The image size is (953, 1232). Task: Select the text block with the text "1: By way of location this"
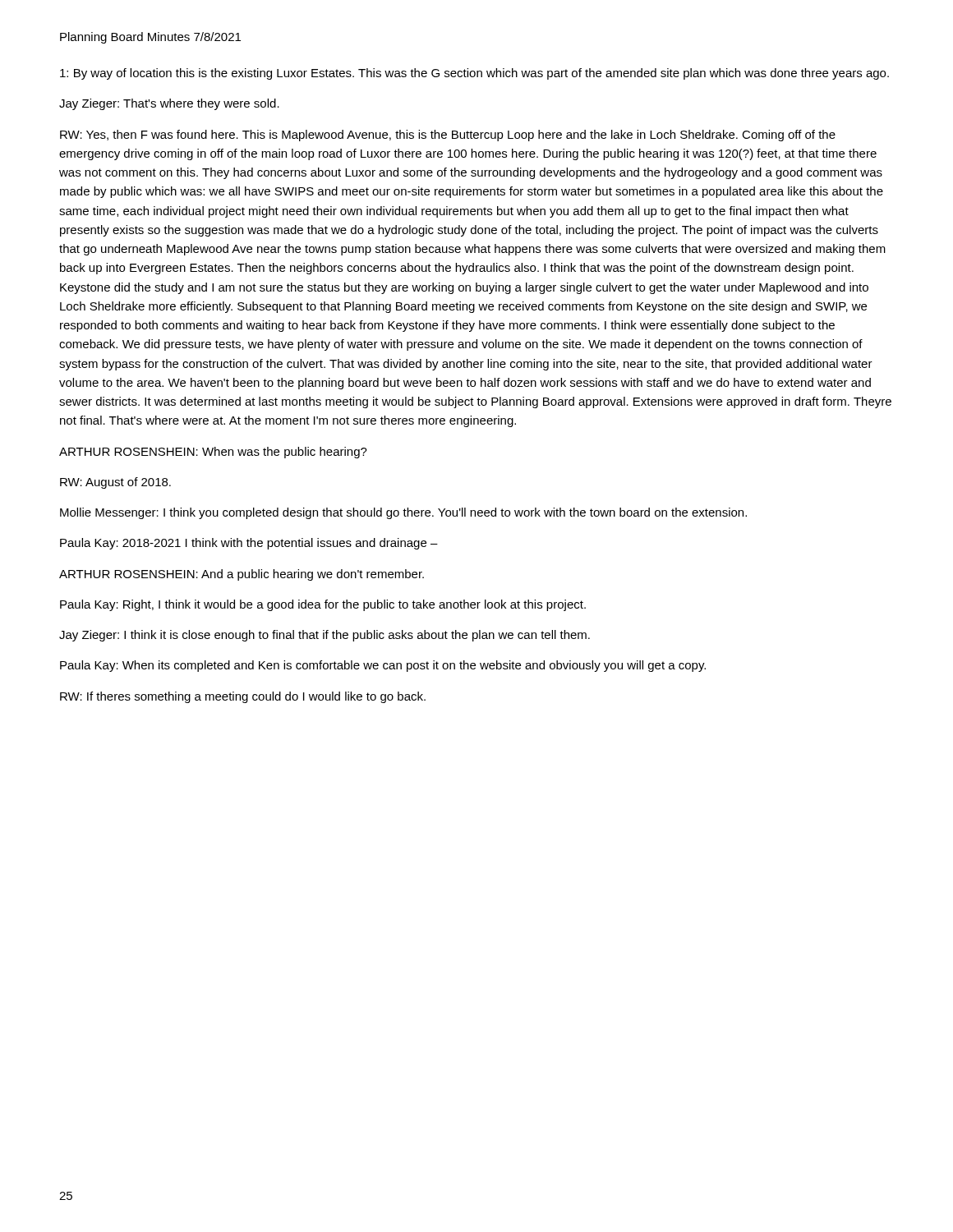click(474, 73)
